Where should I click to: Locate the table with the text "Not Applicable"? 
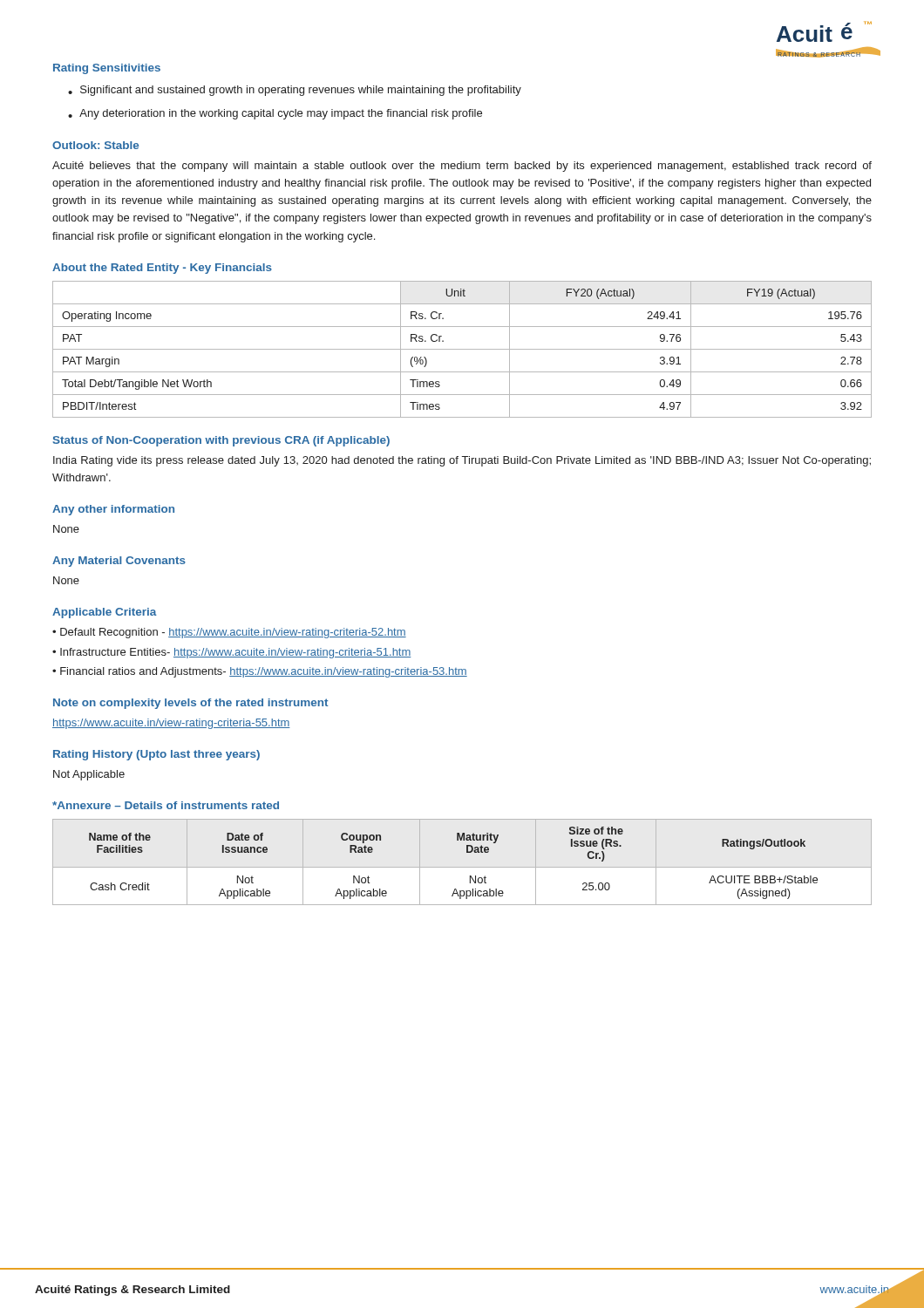pos(462,862)
